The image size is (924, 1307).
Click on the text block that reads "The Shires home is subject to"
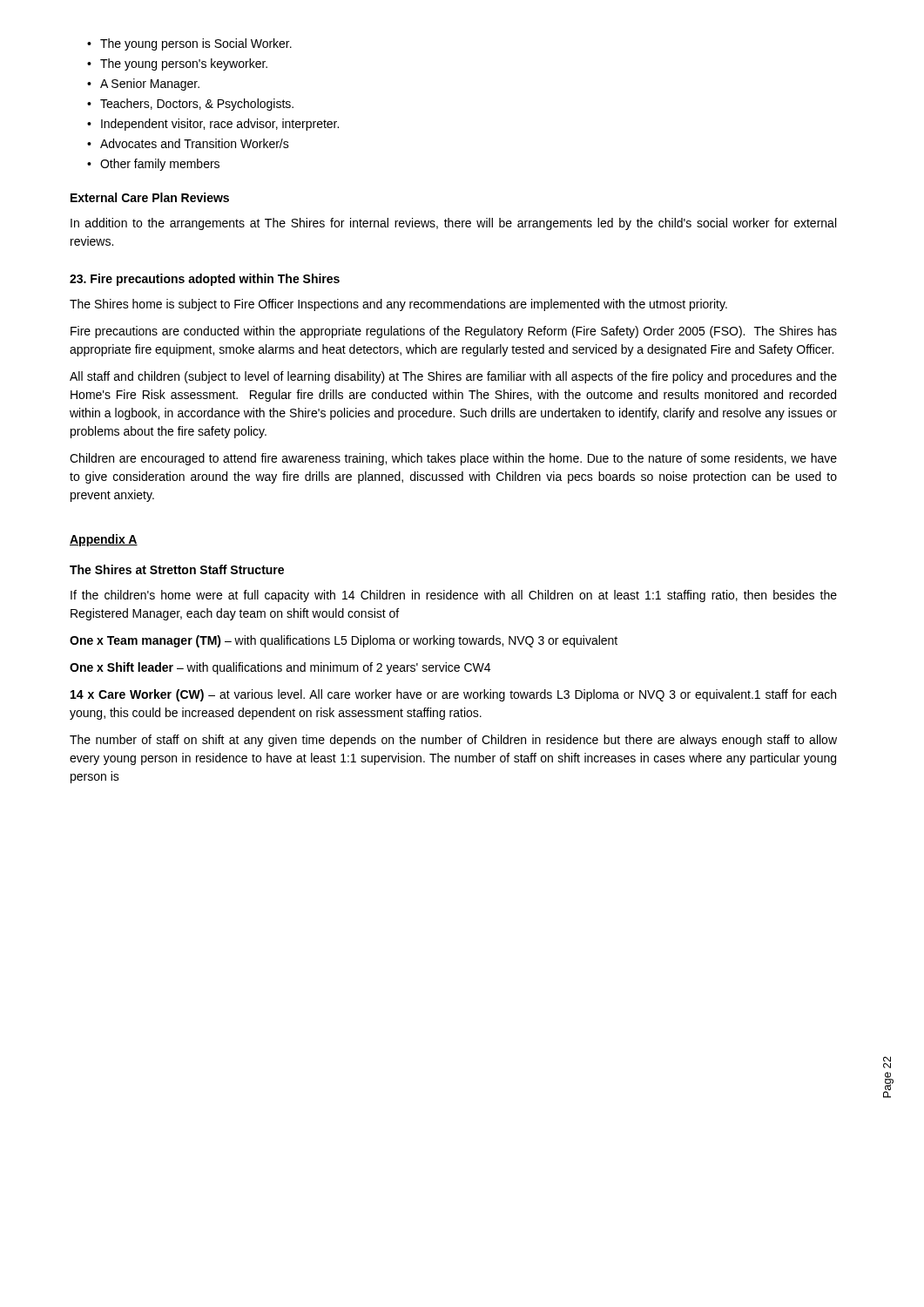click(399, 304)
